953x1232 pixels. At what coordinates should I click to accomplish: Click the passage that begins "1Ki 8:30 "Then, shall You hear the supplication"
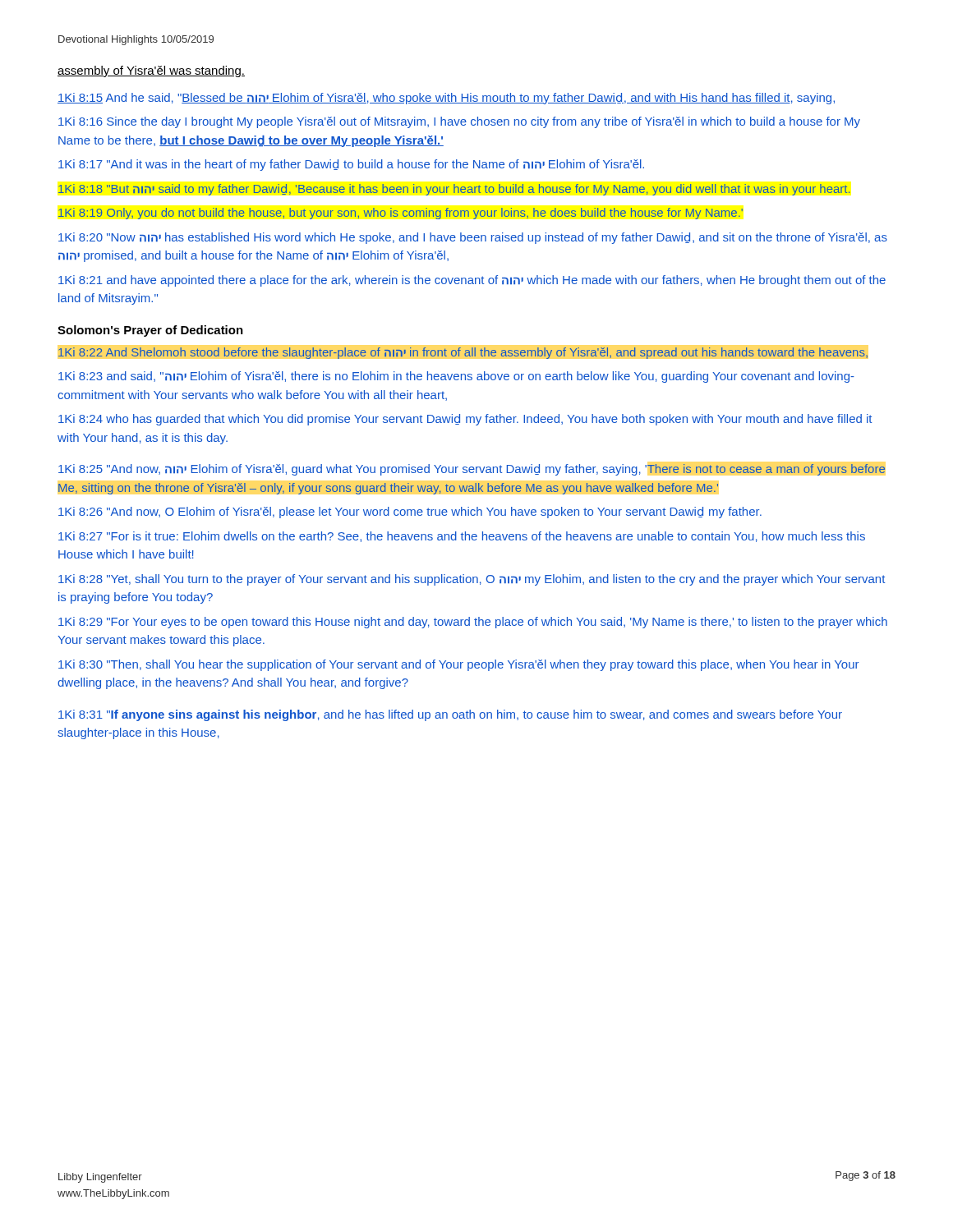[x=458, y=673]
